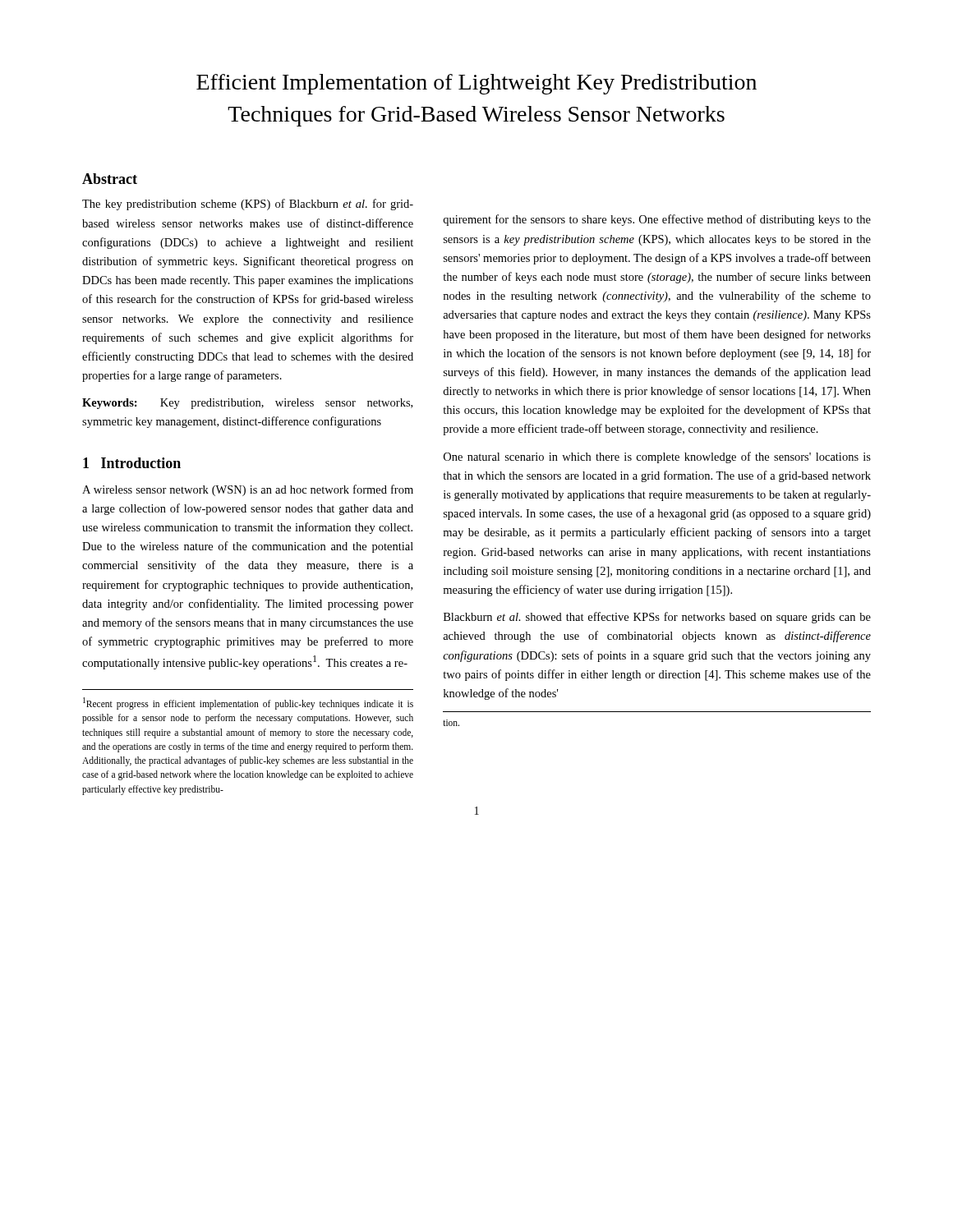Find the block on this page that starts "The key predistribution scheme (KPS) of Blackburn"

[248, 290]
